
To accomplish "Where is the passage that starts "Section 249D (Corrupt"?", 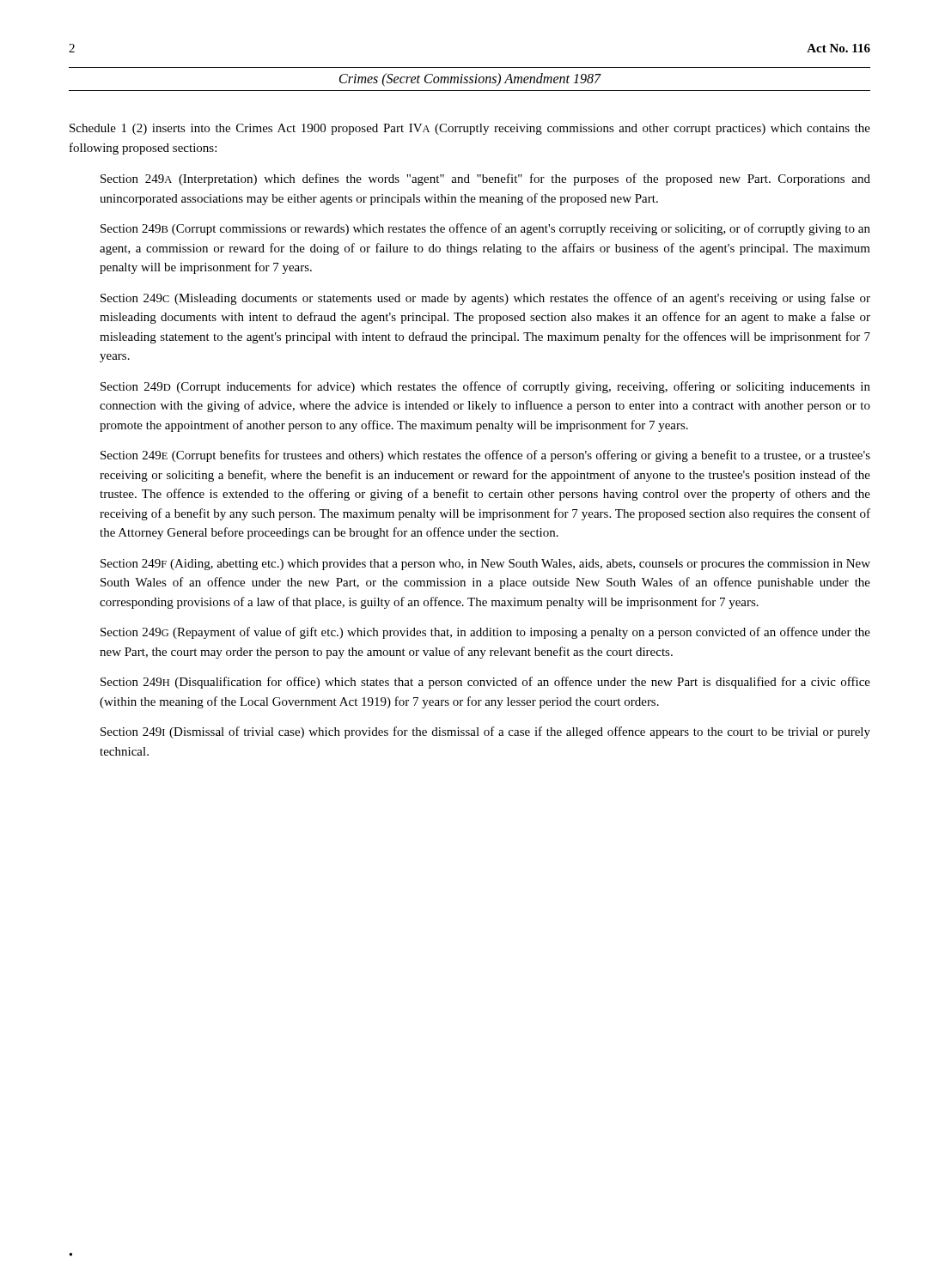I will [470, 405].
